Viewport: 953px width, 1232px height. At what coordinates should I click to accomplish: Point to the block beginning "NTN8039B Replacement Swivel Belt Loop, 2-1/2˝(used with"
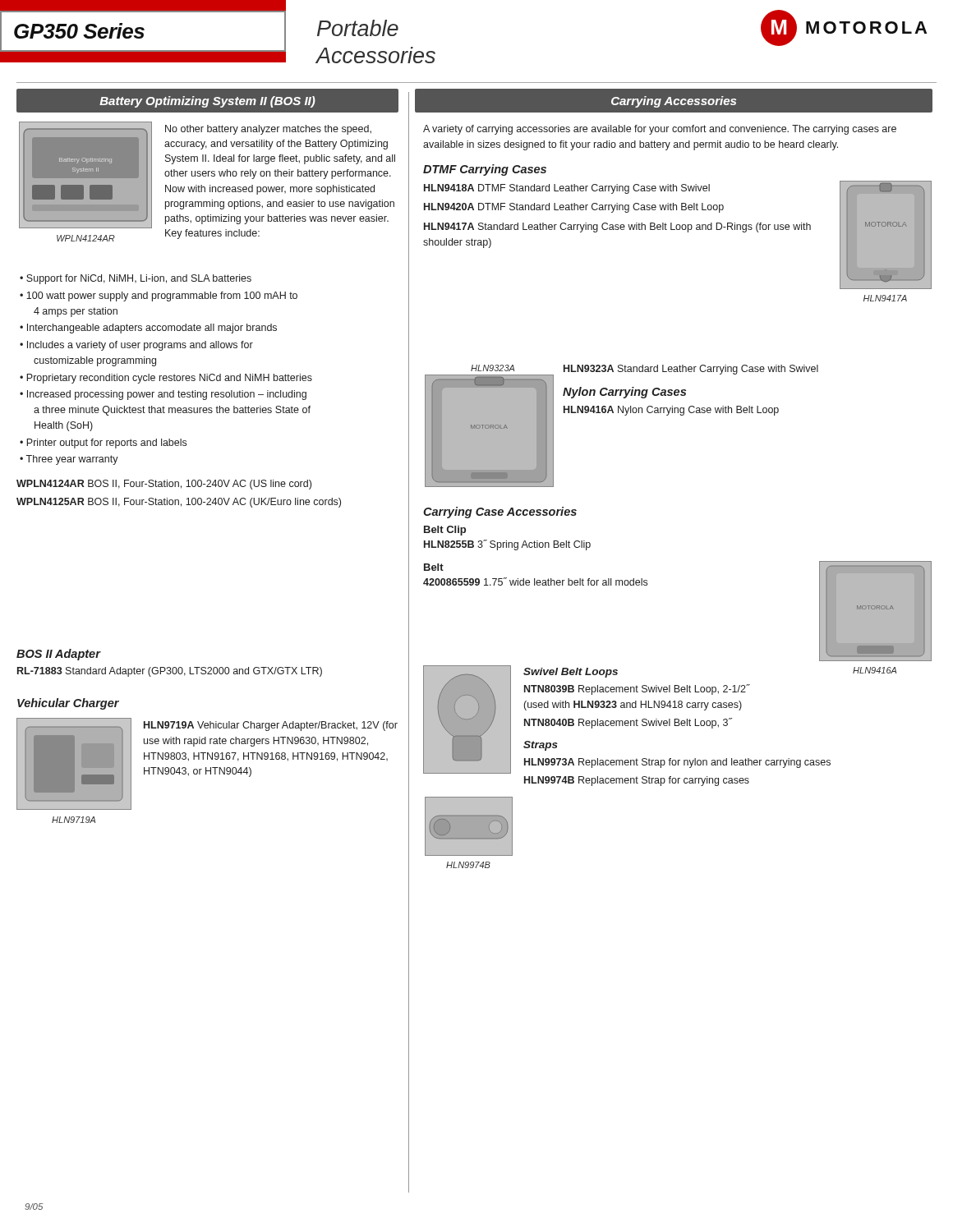pos(636,697)
